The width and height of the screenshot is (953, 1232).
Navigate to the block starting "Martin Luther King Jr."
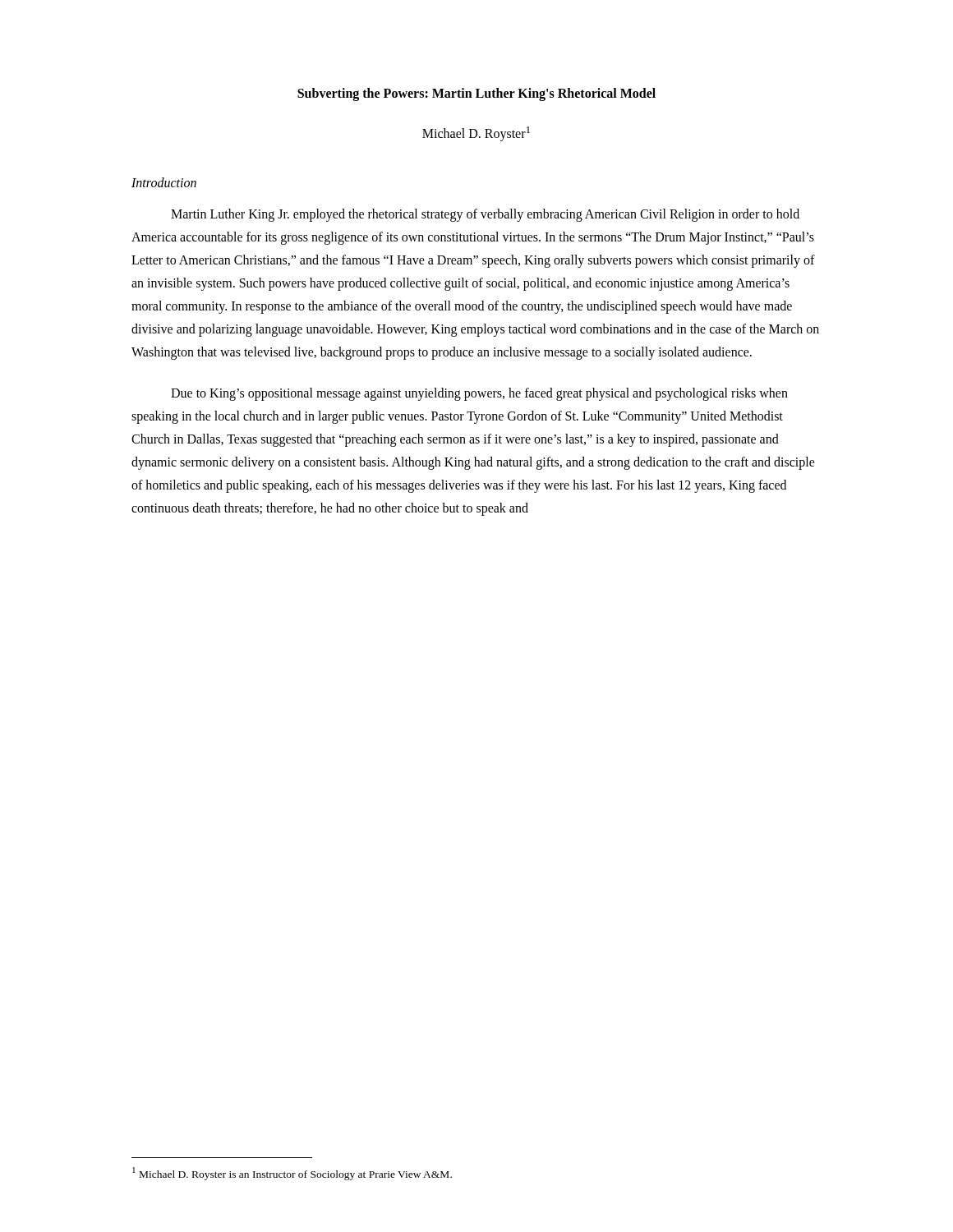coord(475,283)
